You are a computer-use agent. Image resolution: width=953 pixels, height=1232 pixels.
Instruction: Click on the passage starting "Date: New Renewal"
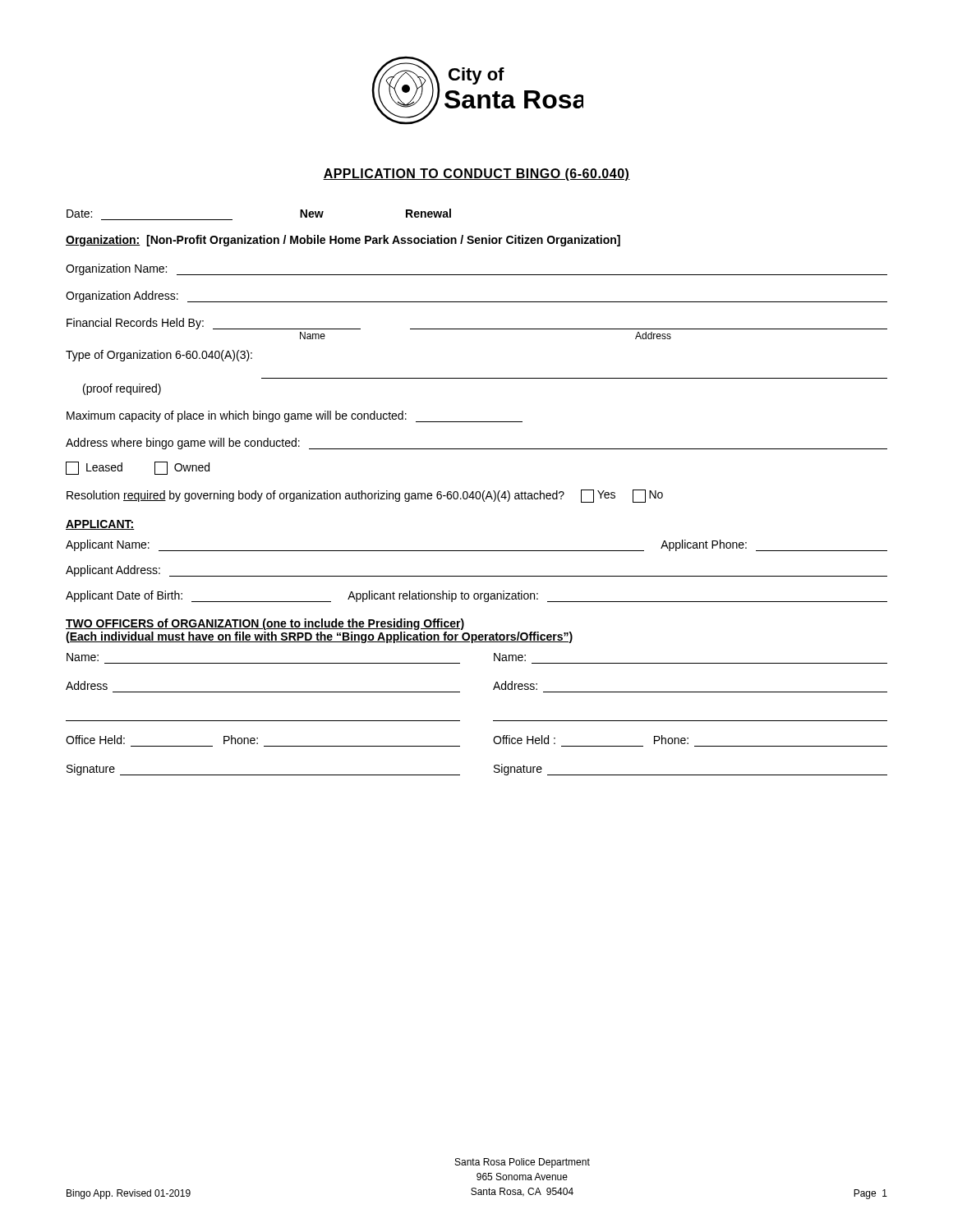click(x=78, y=213)
